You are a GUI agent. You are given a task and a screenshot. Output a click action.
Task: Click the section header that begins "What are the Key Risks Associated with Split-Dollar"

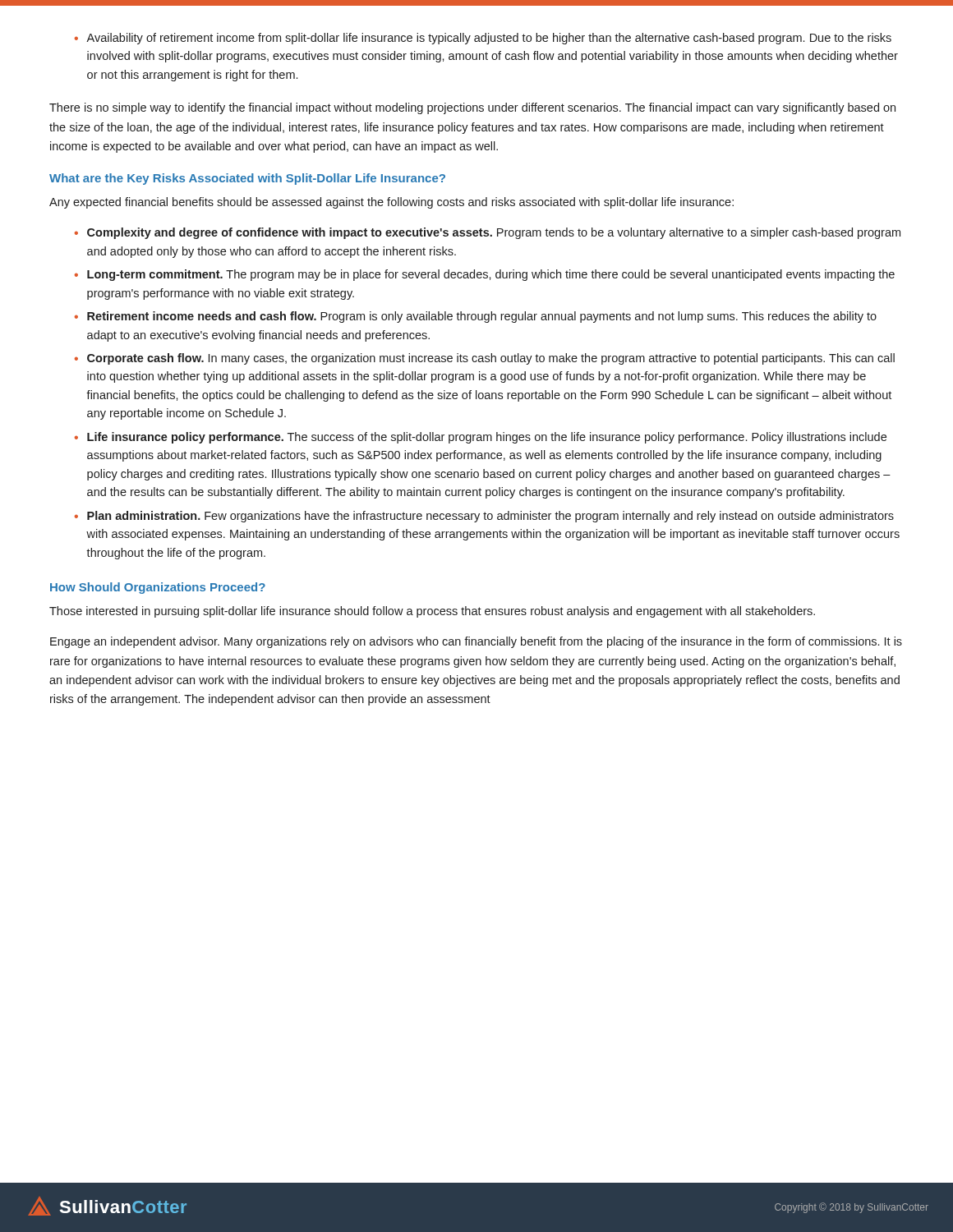tap(248, 178)
